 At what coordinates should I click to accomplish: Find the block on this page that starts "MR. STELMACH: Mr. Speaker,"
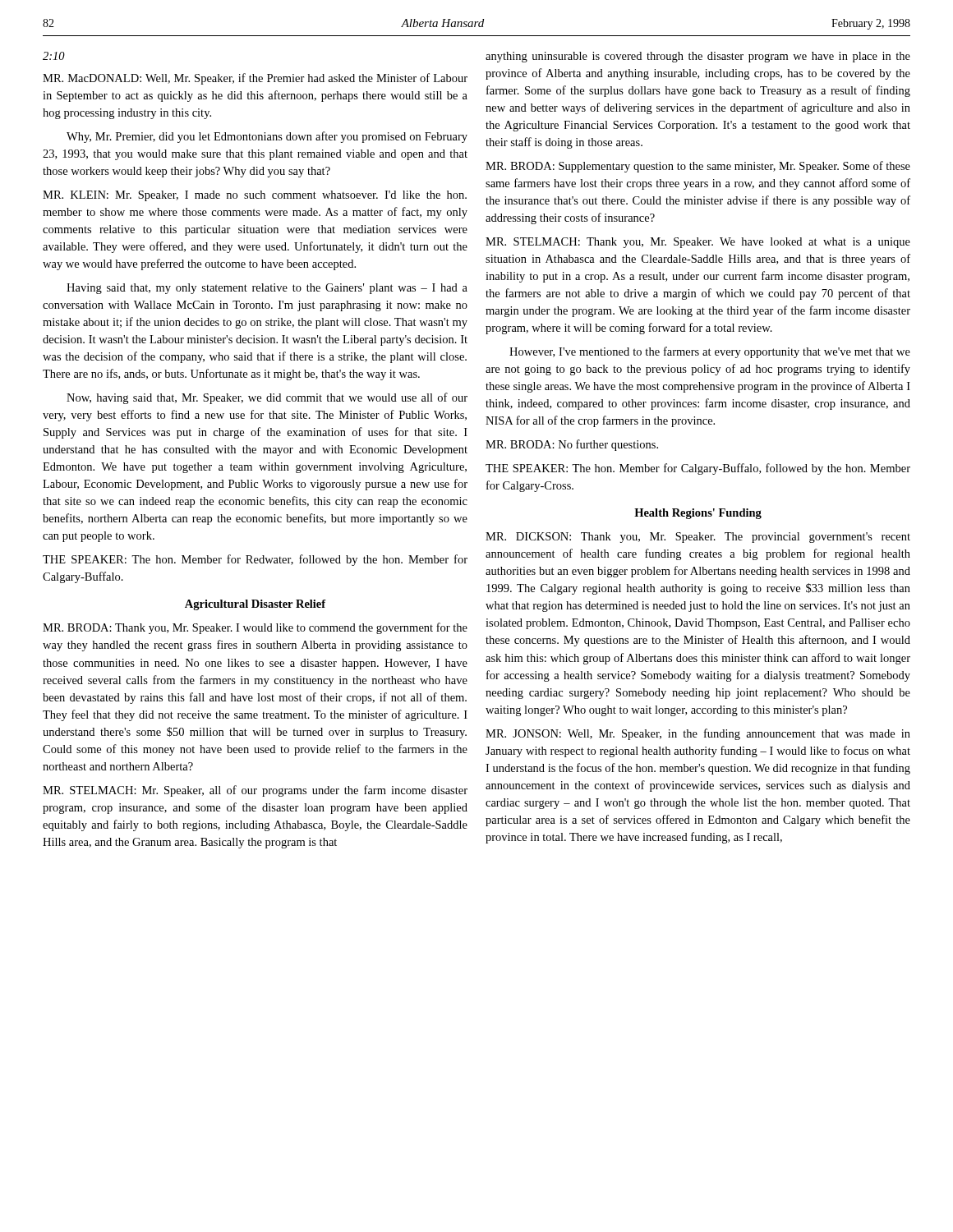click(x=255, y=816)
